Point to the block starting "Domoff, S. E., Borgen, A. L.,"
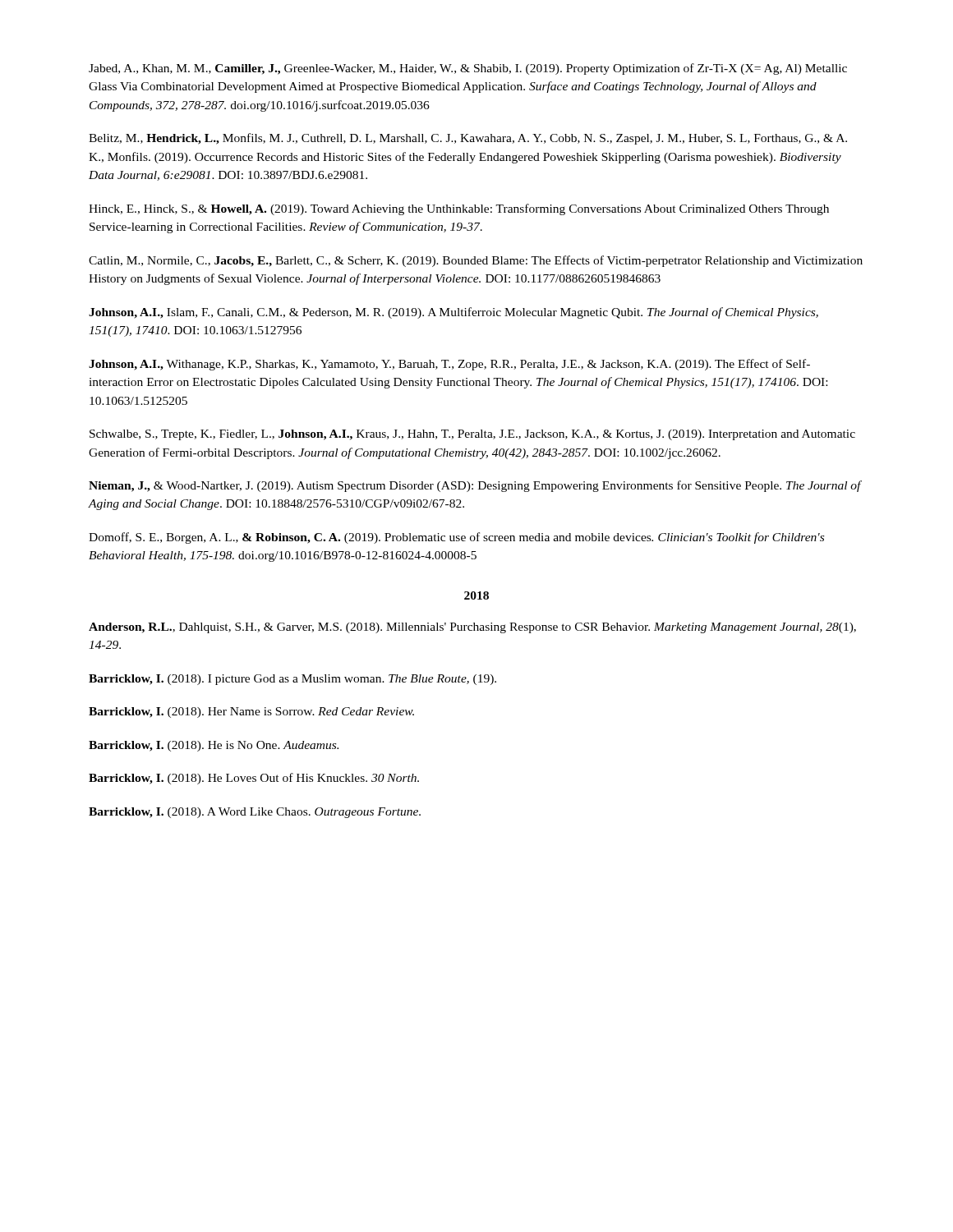The width and height of the screenshot is (953, 1232). pyautogui.click(x=457, y=546)
